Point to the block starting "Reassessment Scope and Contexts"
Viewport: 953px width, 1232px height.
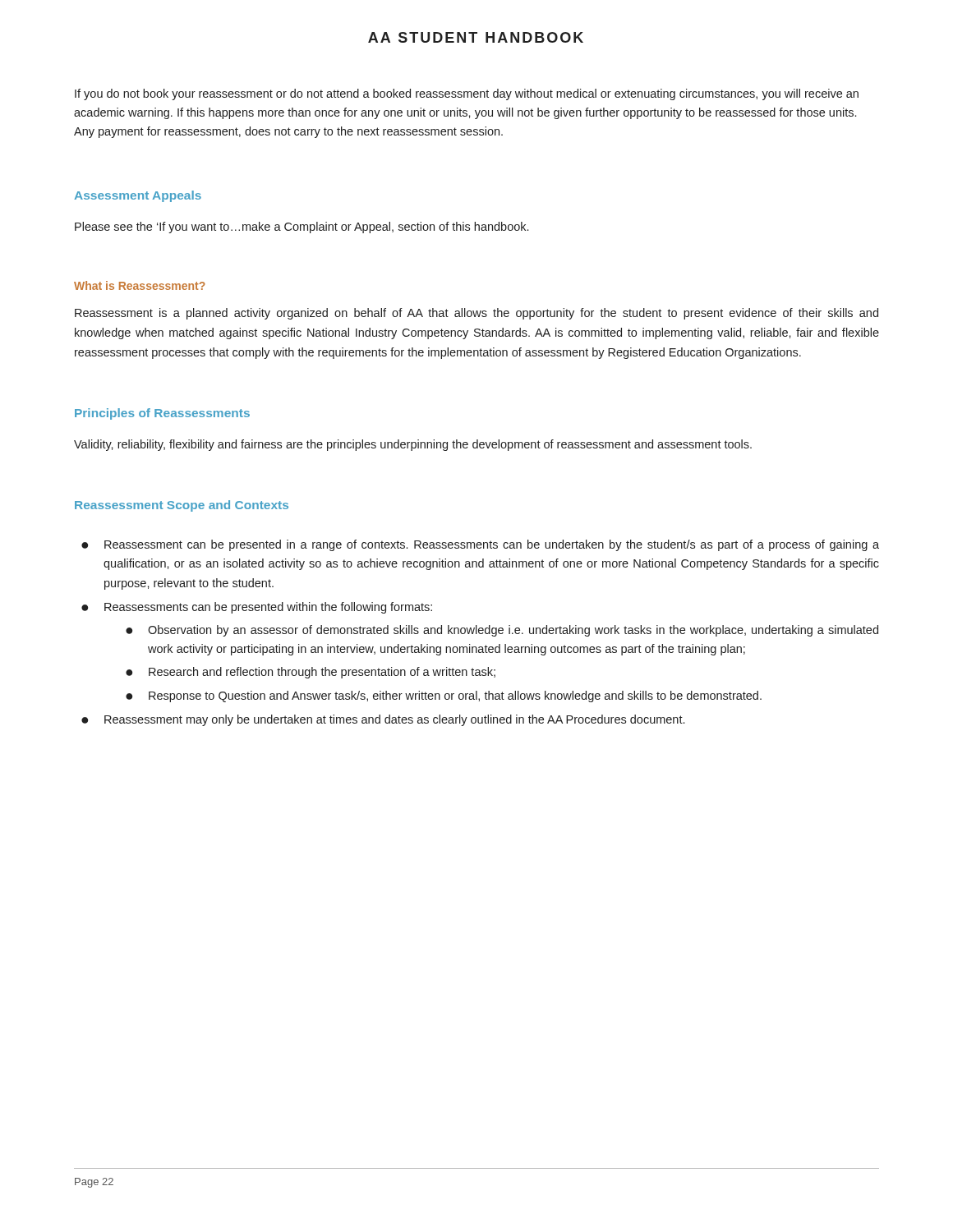181,505
